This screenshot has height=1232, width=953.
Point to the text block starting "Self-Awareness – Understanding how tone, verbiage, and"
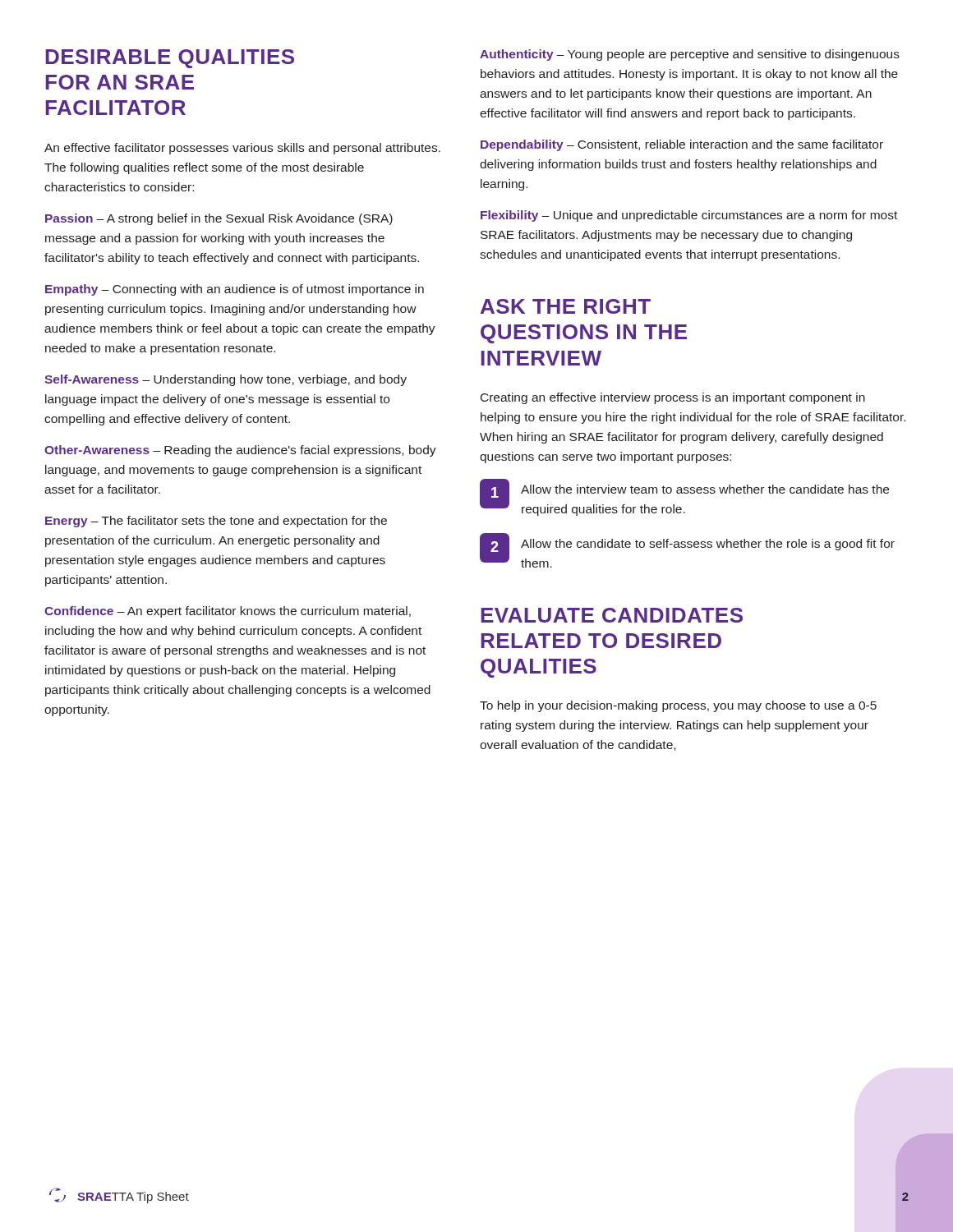click(x=246, y=399)
